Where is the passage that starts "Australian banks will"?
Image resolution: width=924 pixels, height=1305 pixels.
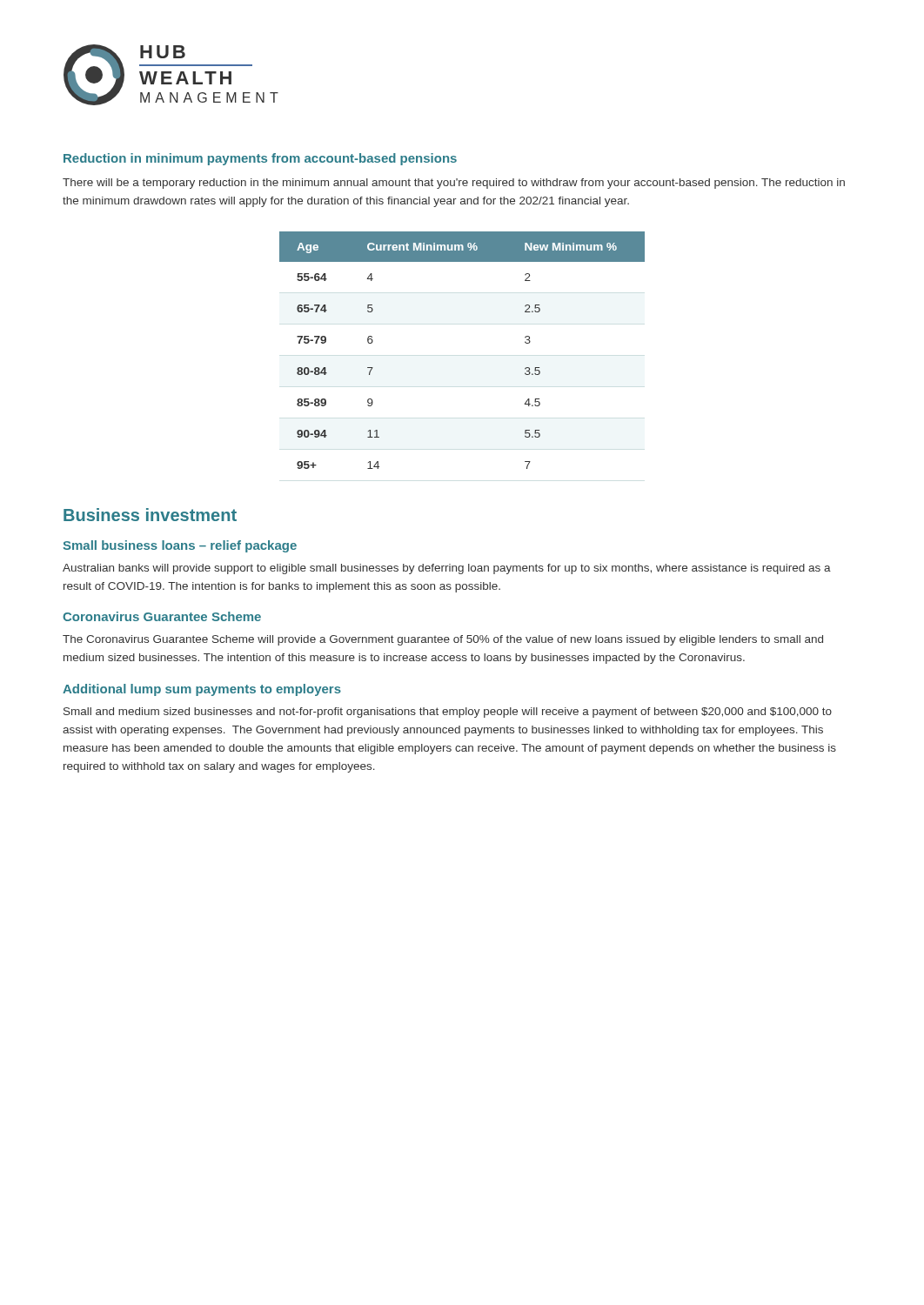(447, 576)
